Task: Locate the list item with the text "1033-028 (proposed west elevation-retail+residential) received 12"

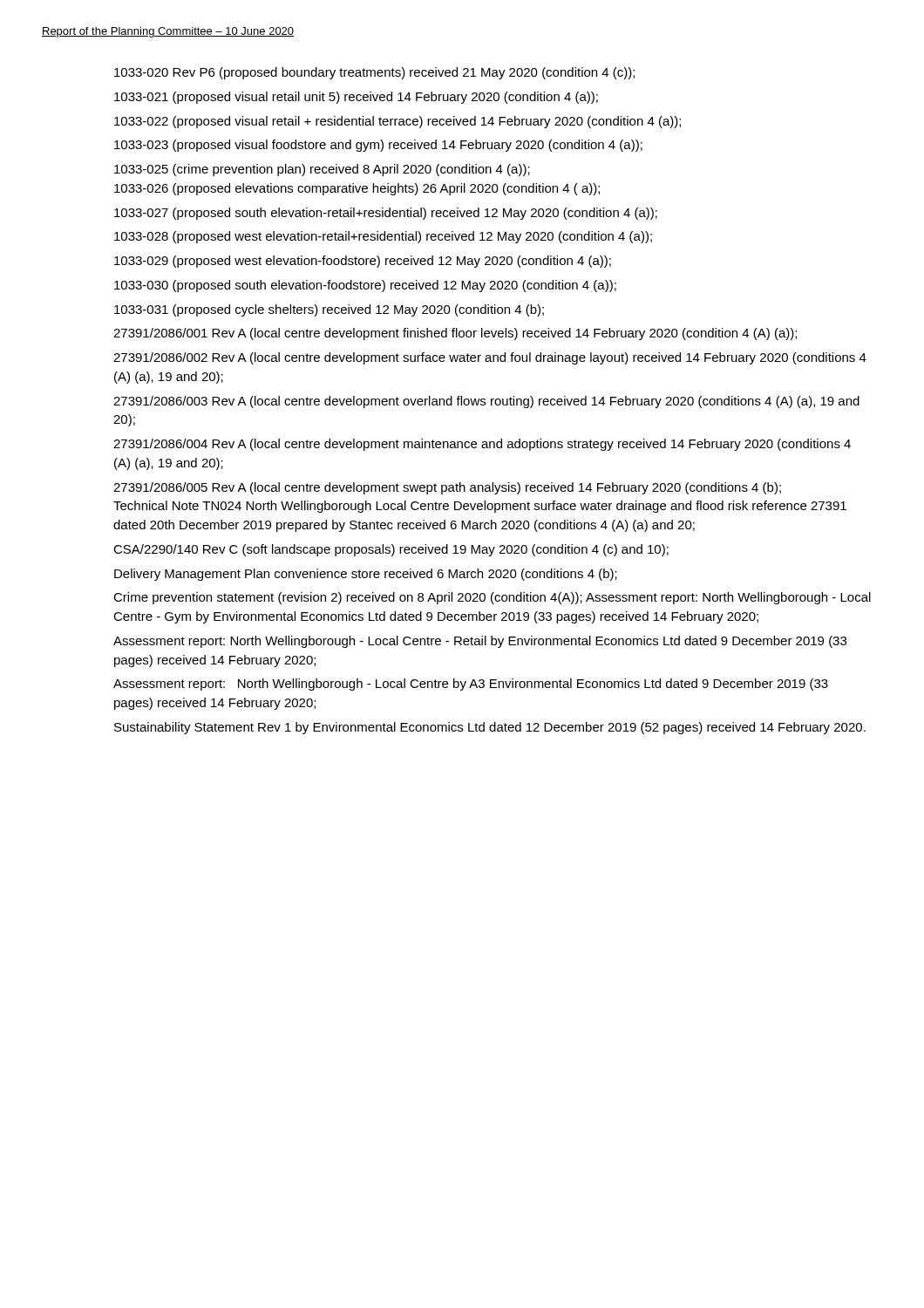Action: click(x=383, y=236)
